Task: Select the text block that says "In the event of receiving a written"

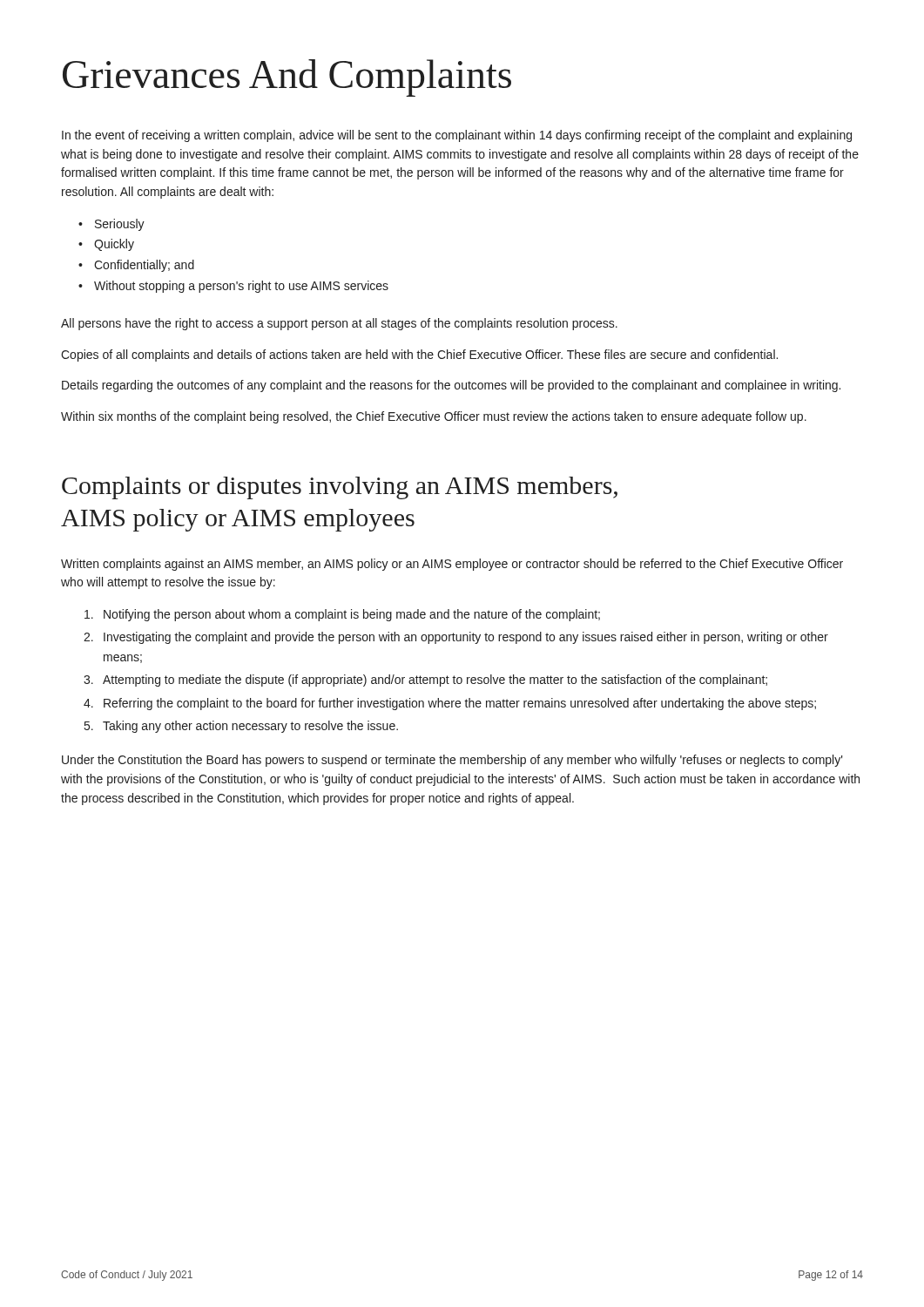Action: click(462, 164)
